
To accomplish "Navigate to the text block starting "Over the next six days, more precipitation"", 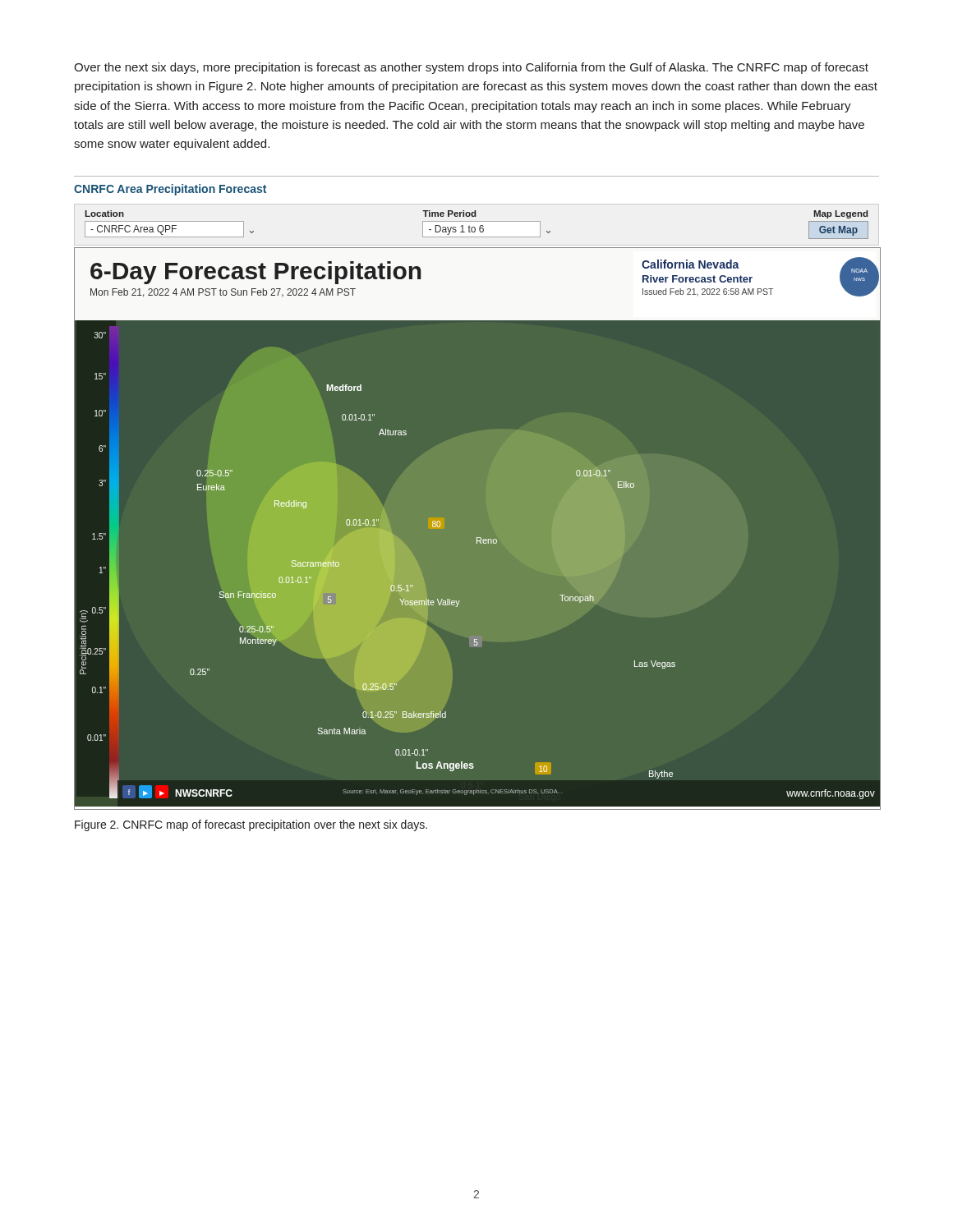I will coord(476,105).
